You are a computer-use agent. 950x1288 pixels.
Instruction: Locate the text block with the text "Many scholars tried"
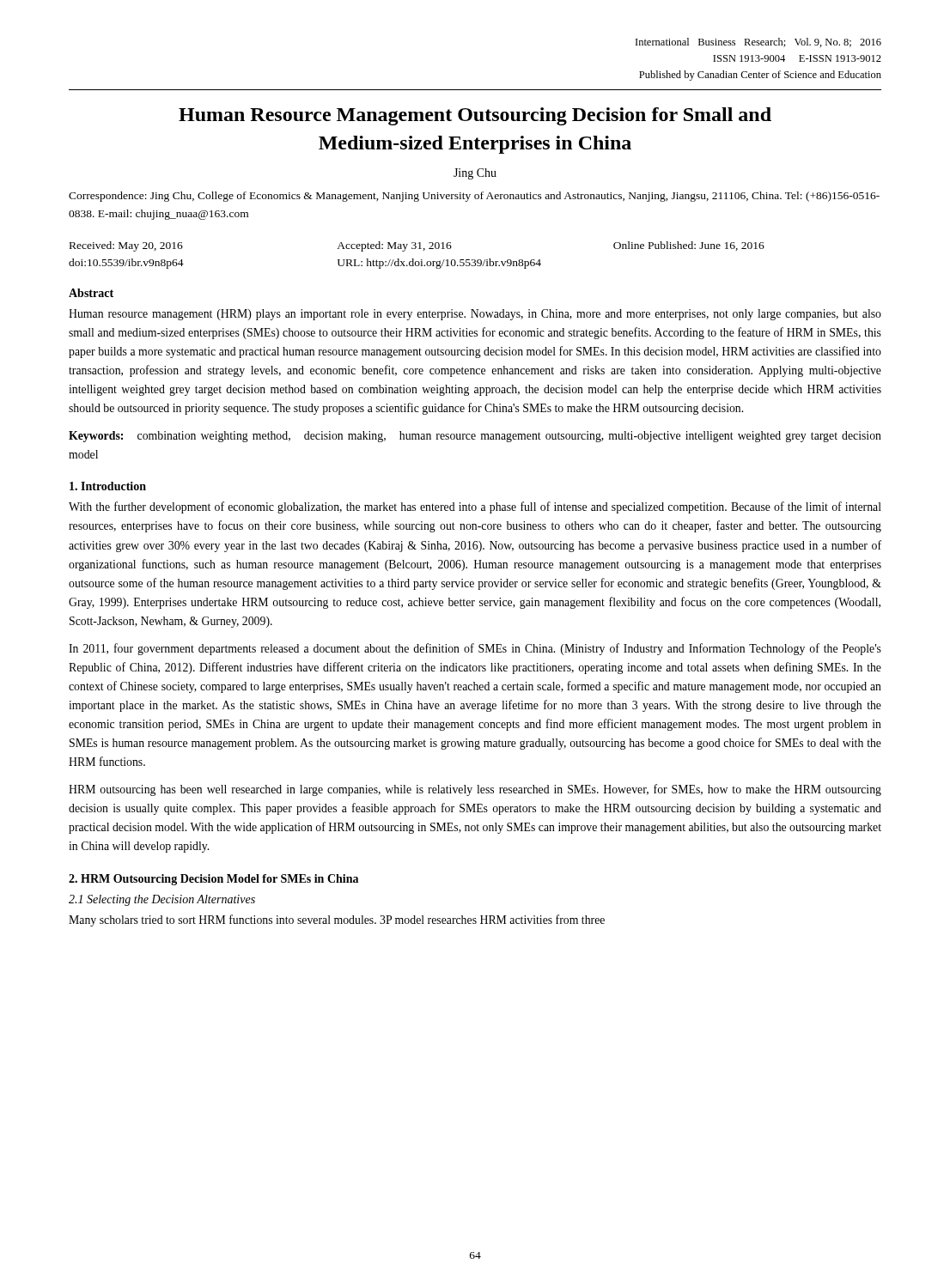click(x=337, y=920)
